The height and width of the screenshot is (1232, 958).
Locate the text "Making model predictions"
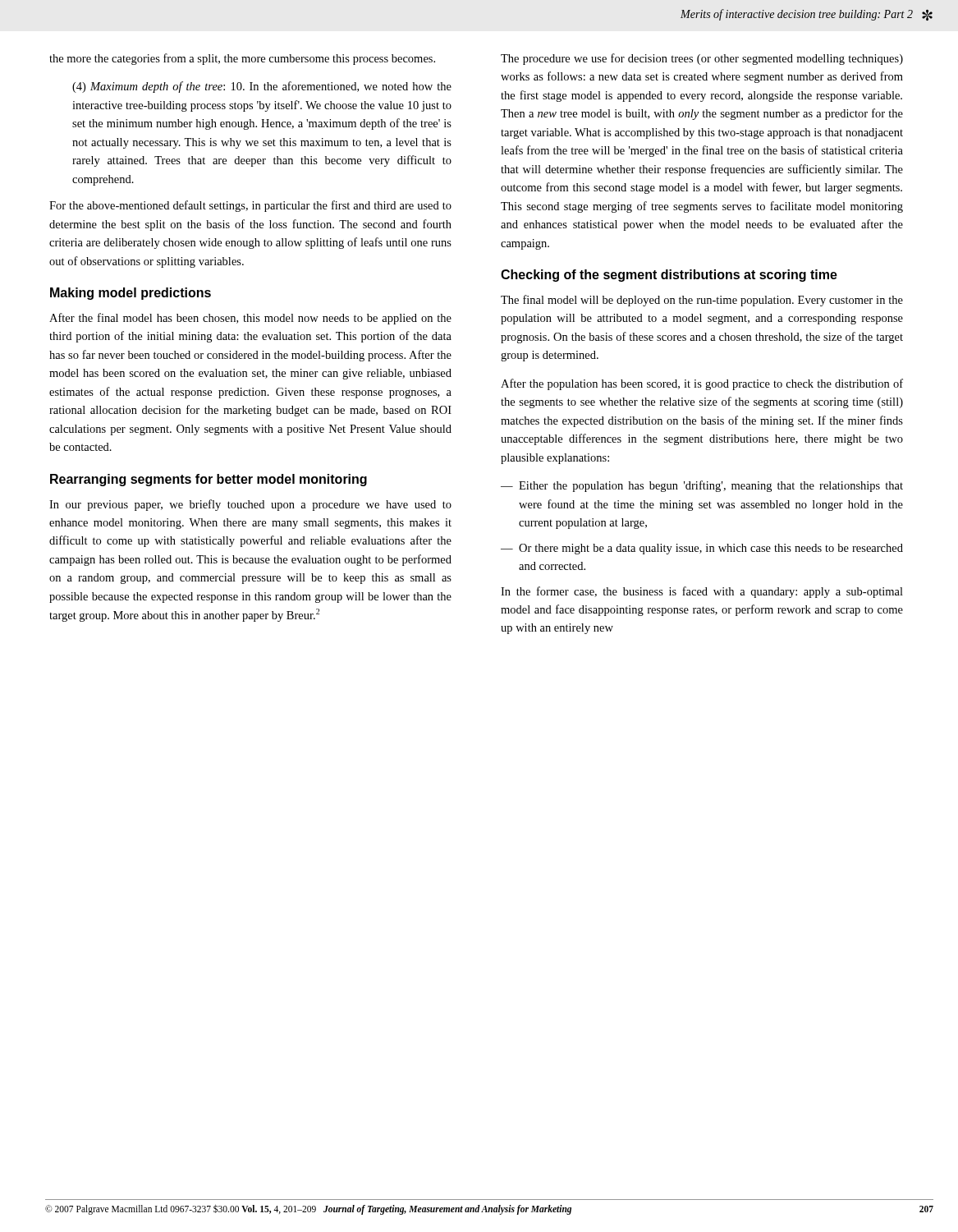(130, 293)
